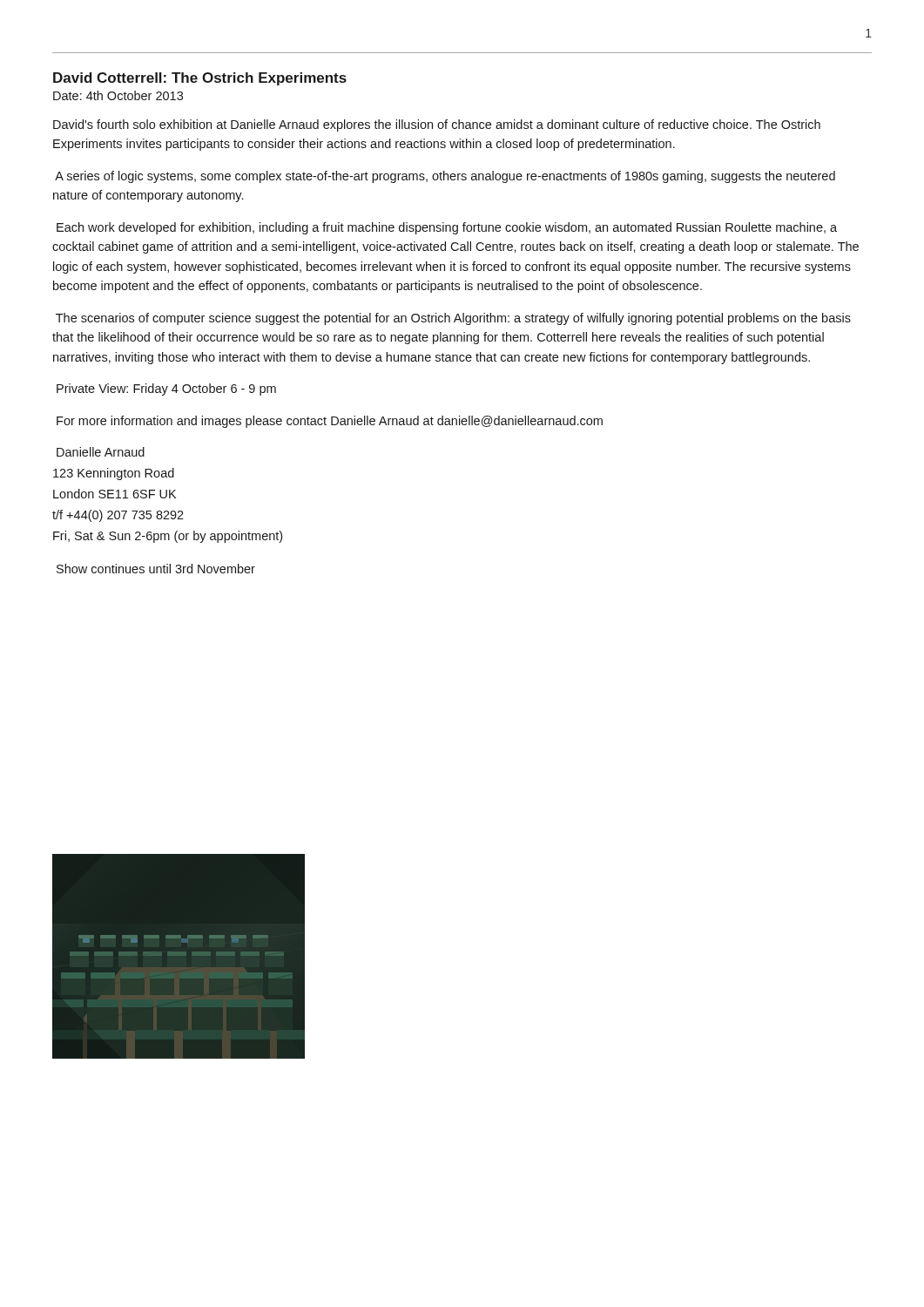Locate the block of text that opens with "David's fourth solo"
The width and height of the screenshot is (924, 1307).
click(x=437, y=134)
